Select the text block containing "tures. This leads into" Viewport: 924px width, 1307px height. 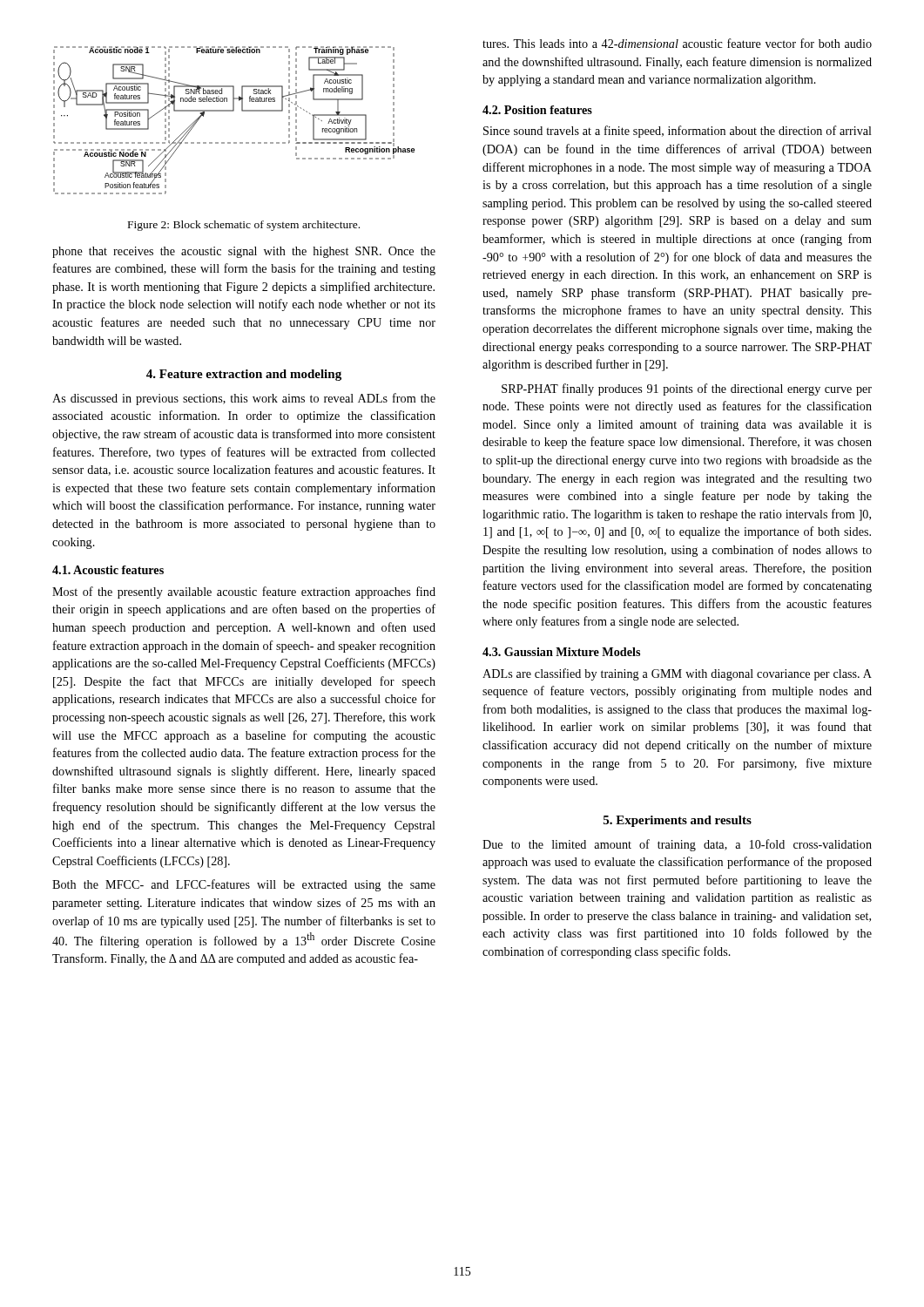(677, 62)
